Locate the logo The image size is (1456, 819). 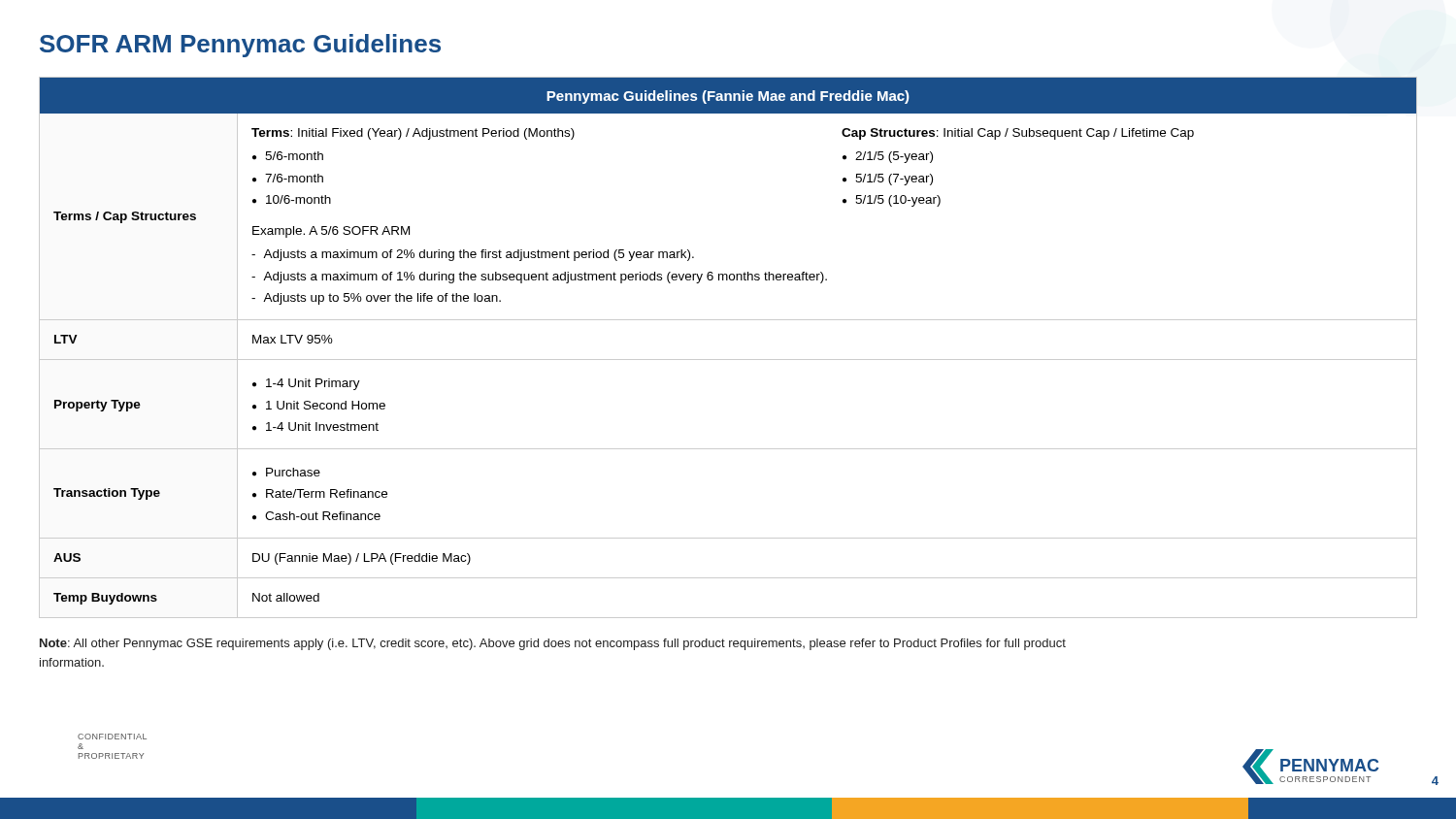click(1325, 767)
